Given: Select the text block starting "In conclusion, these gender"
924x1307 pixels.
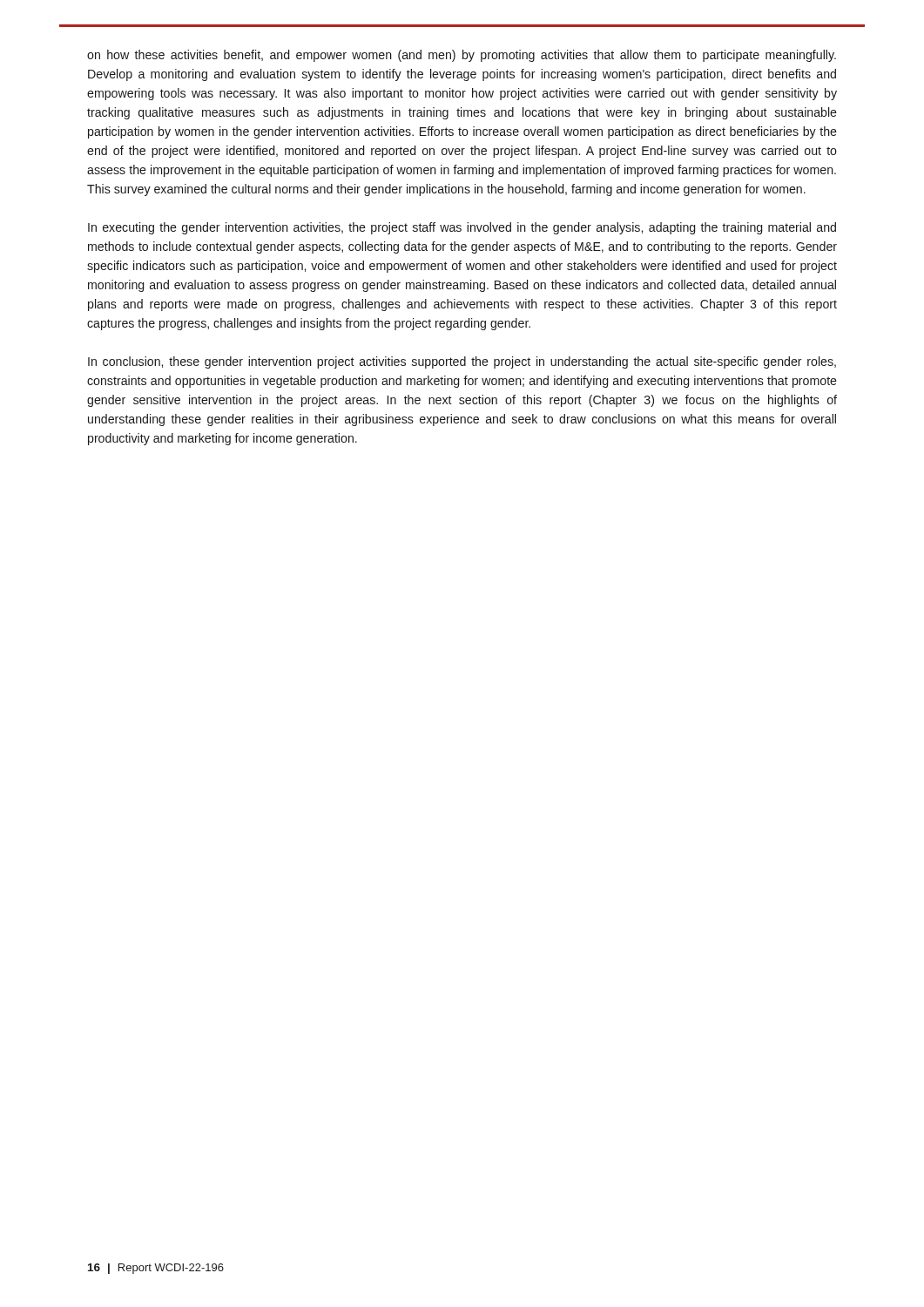Looking at the screenshot, I should click(462, 400).
